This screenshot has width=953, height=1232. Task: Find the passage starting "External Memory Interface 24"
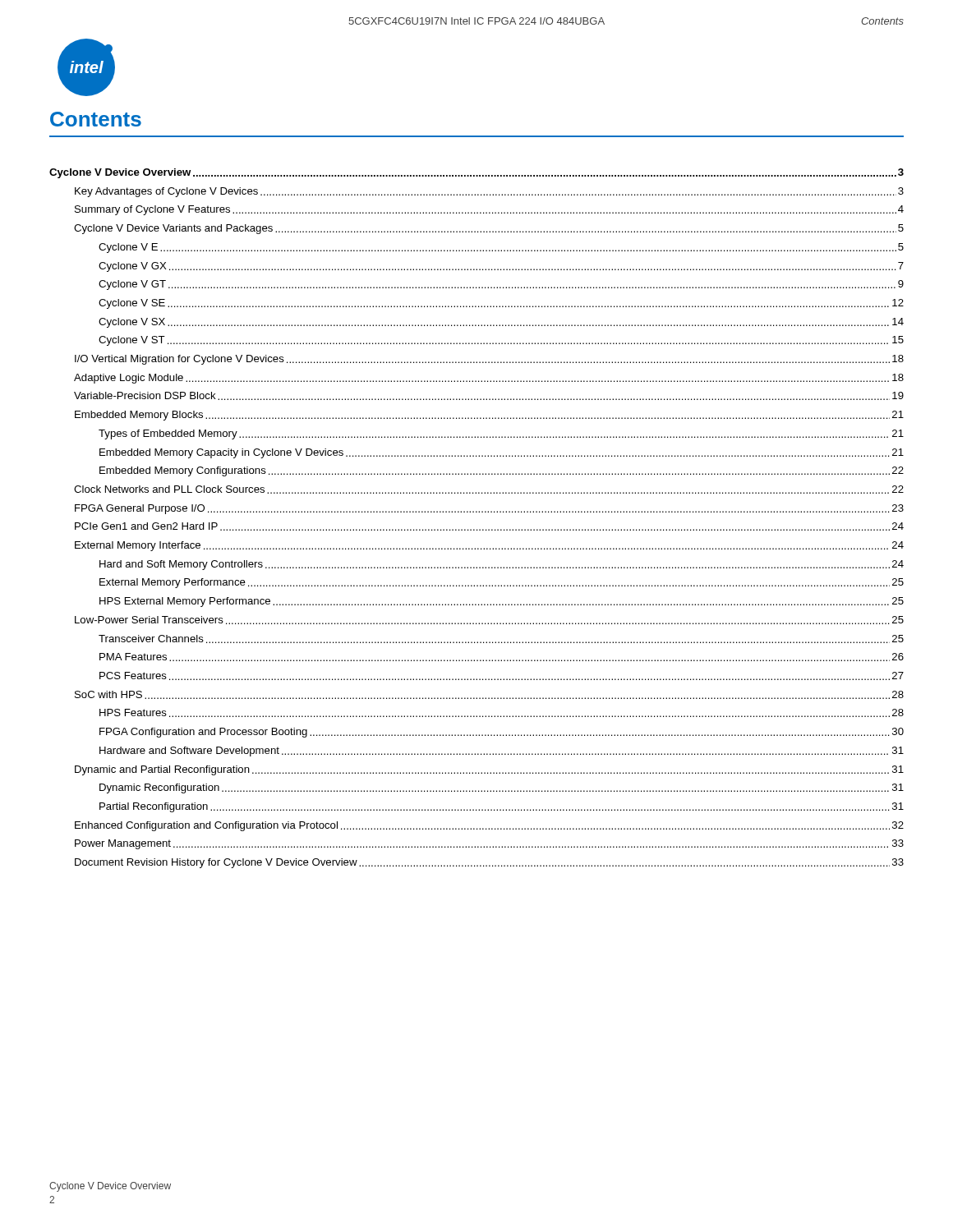coord(489,546)
